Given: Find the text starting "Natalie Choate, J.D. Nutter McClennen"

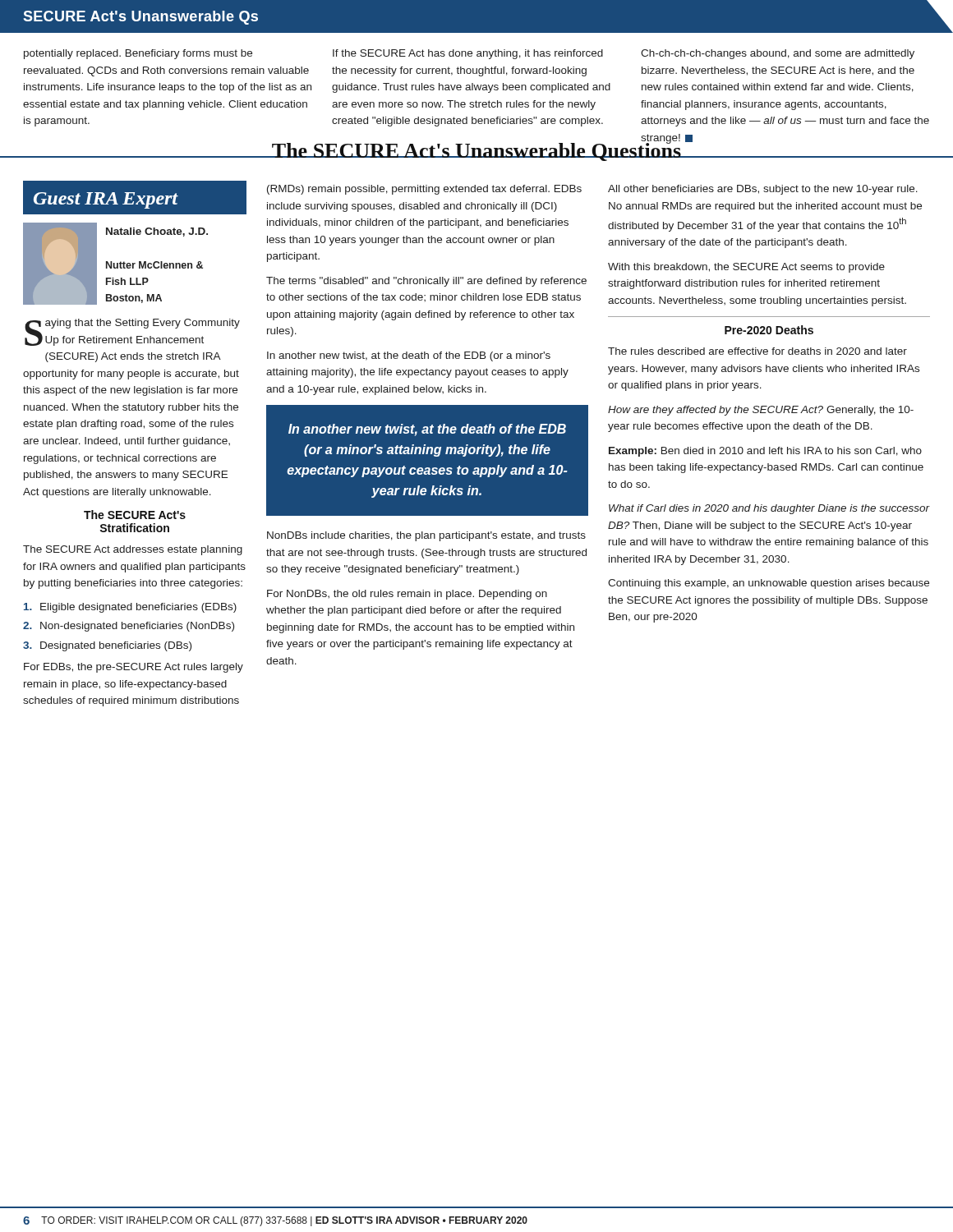Looking at the screenshot, I should point(157,265).
